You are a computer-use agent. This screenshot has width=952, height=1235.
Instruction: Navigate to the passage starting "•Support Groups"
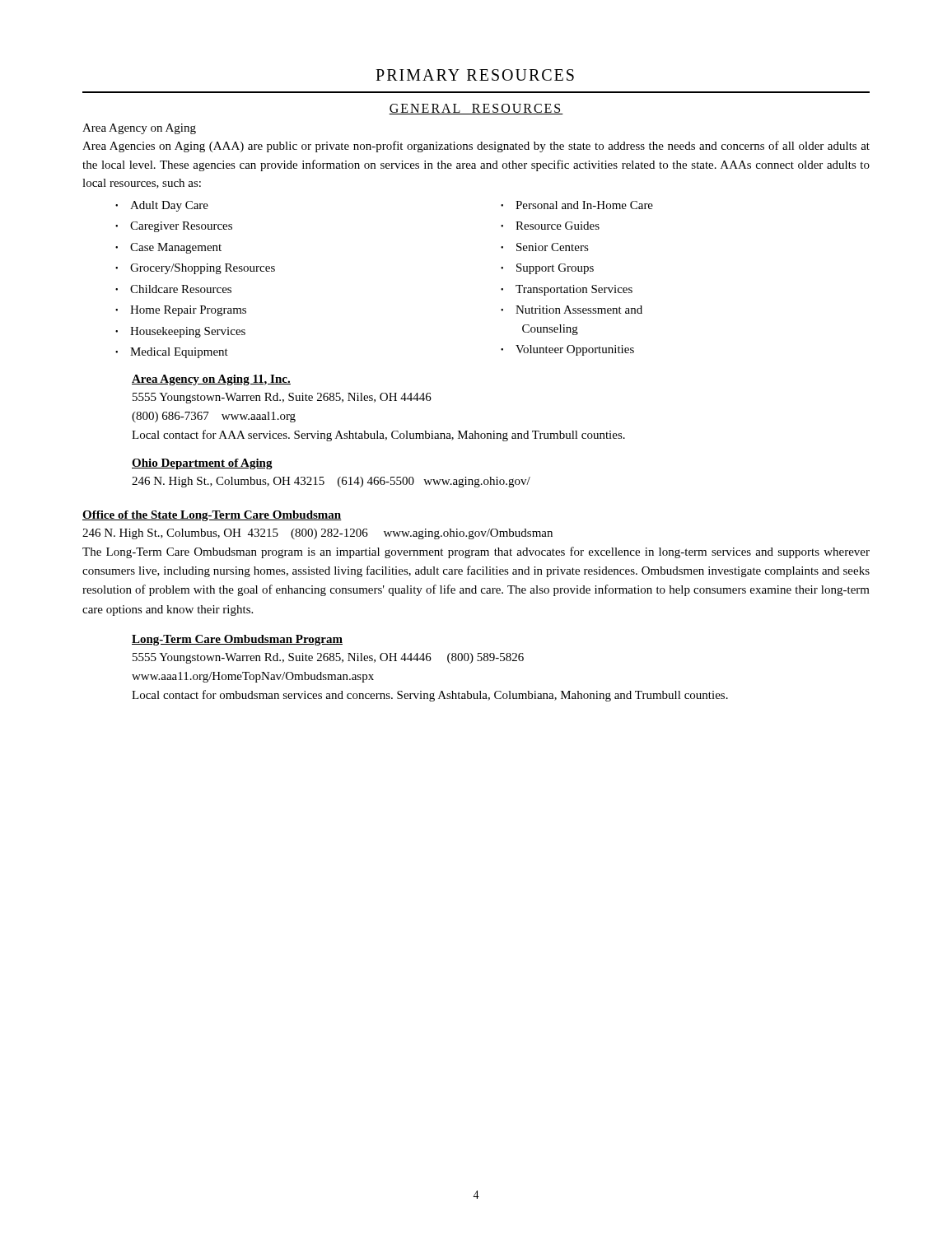coord(547,268)
